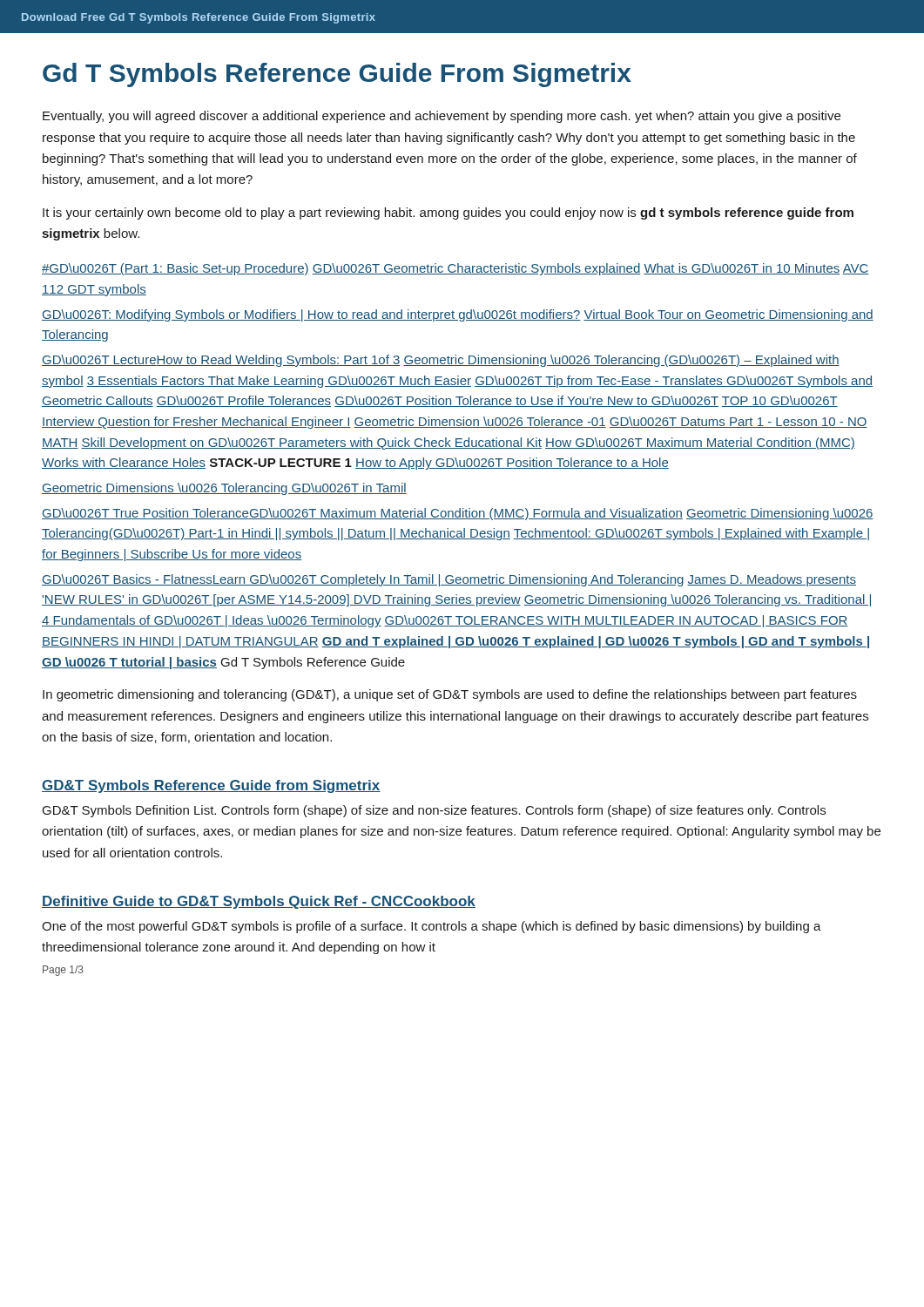Image resolution: width=924 pixels, height=1307 pixels.
Task: Point to the block beginning "Geometric Dimensions \u0026"
Action: pos(224,488)
